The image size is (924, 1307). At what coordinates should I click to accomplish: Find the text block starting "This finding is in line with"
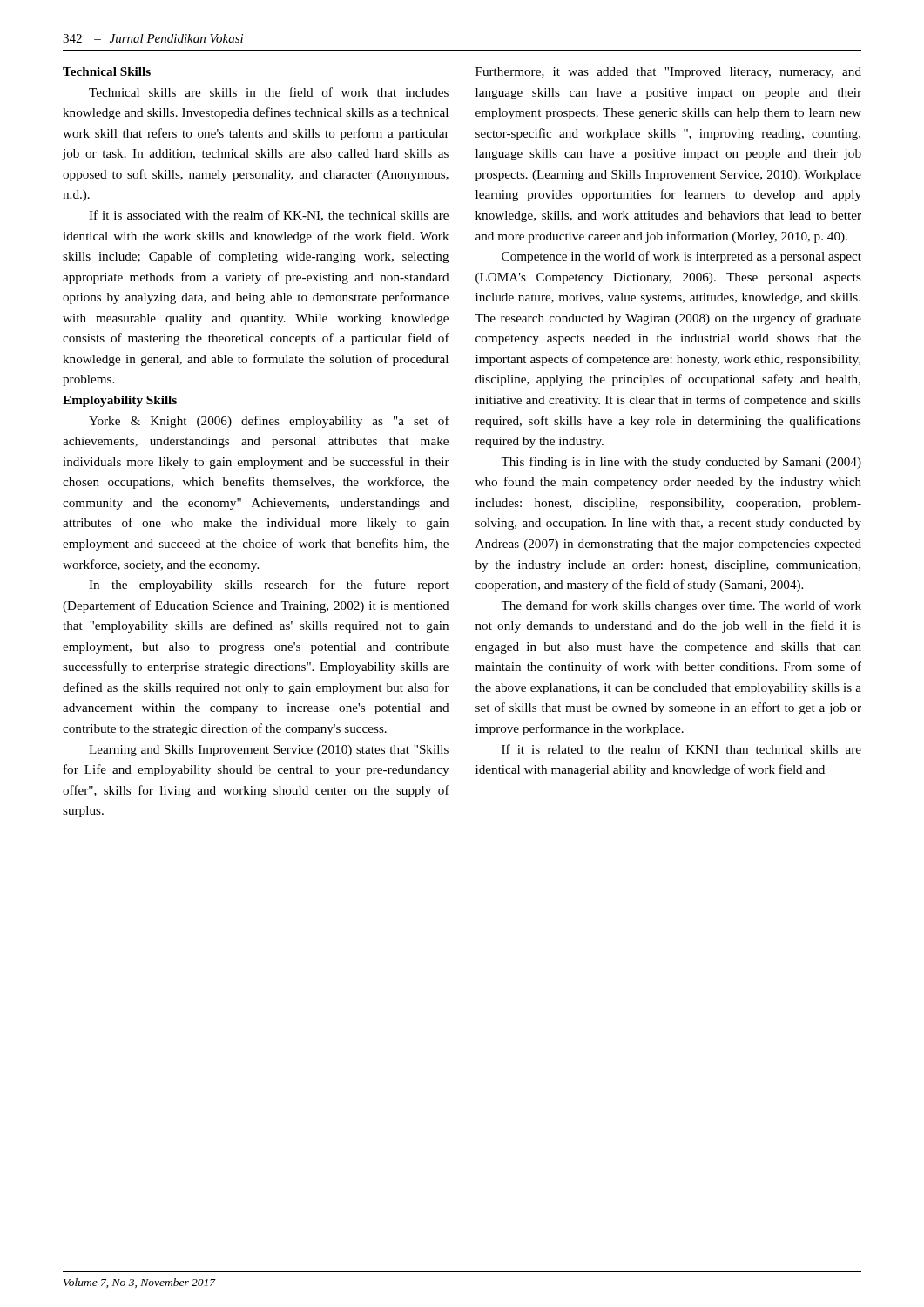pos(668,523)
